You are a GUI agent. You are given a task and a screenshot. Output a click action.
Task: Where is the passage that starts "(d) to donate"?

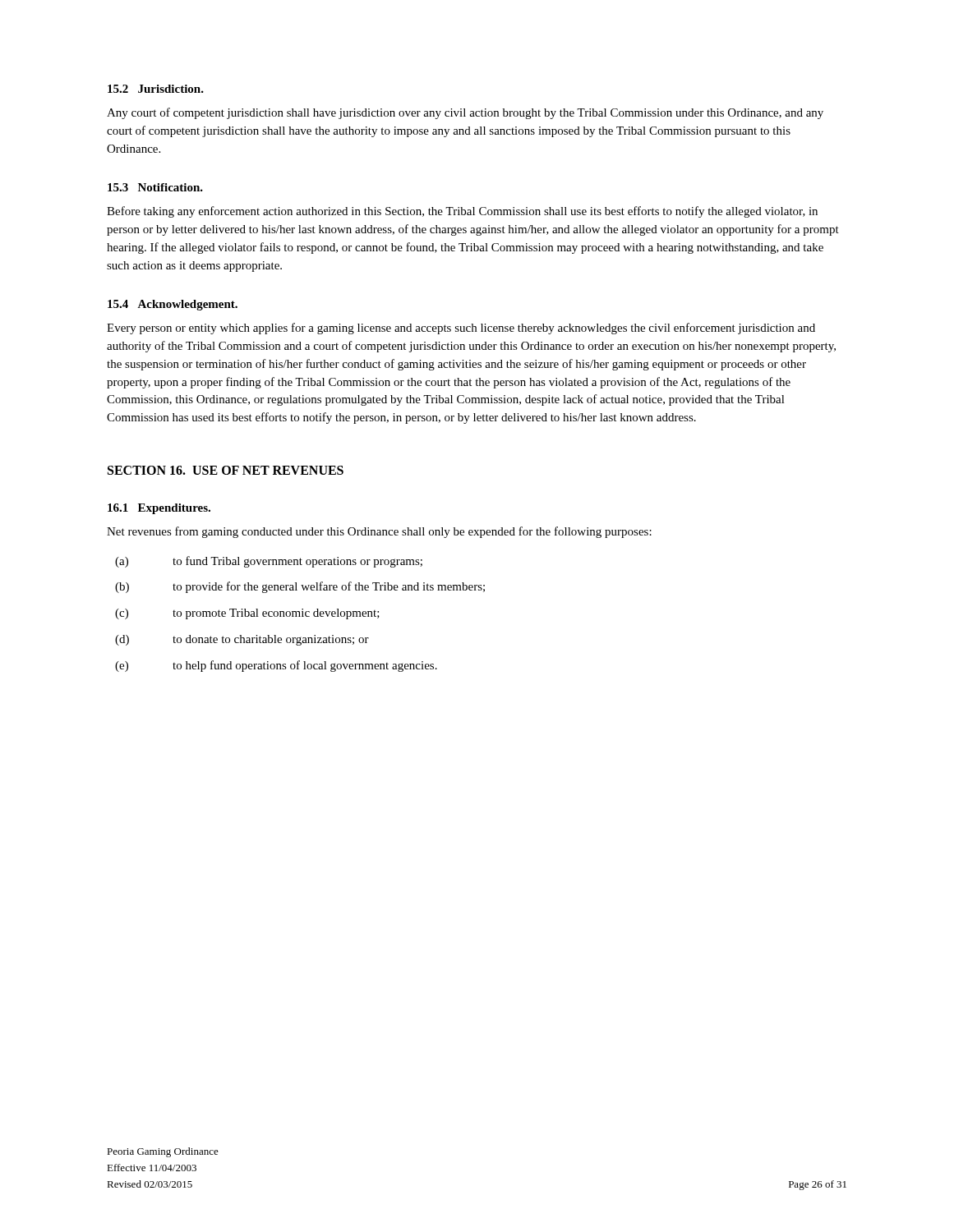(242, 640)
